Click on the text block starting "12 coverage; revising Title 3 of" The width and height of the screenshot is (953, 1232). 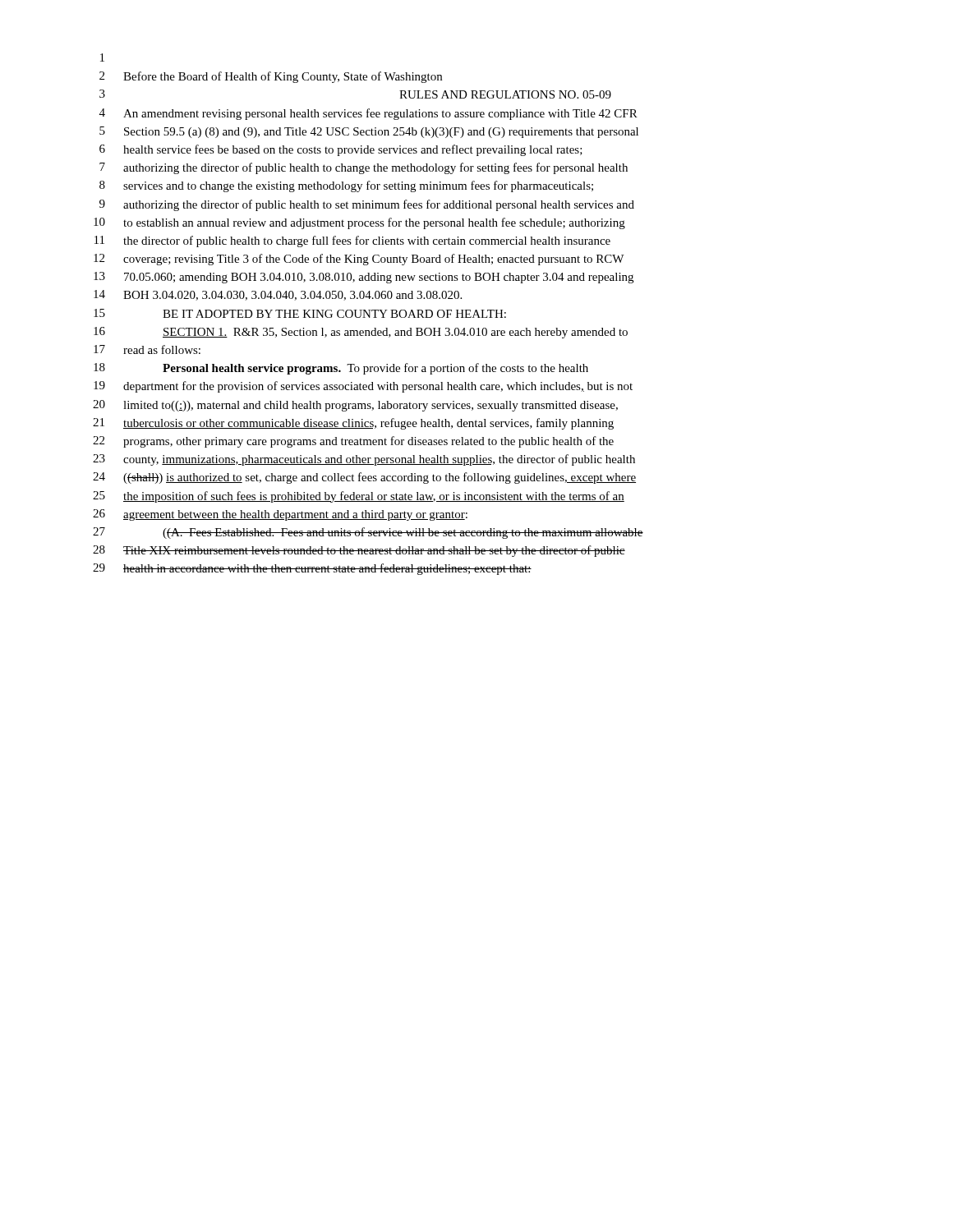485,259
